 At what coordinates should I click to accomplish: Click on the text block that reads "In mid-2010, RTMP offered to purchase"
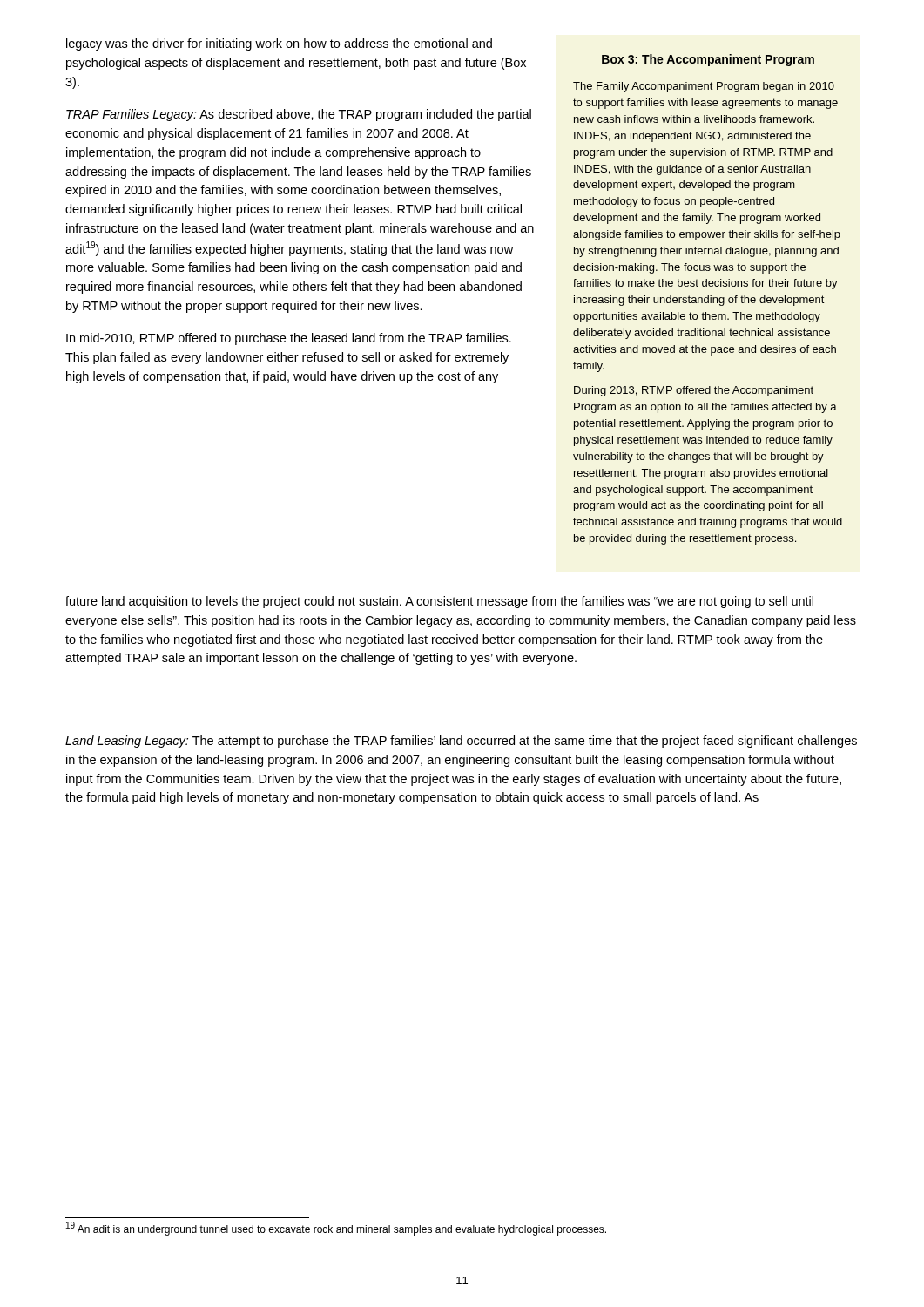coord(300,358)
